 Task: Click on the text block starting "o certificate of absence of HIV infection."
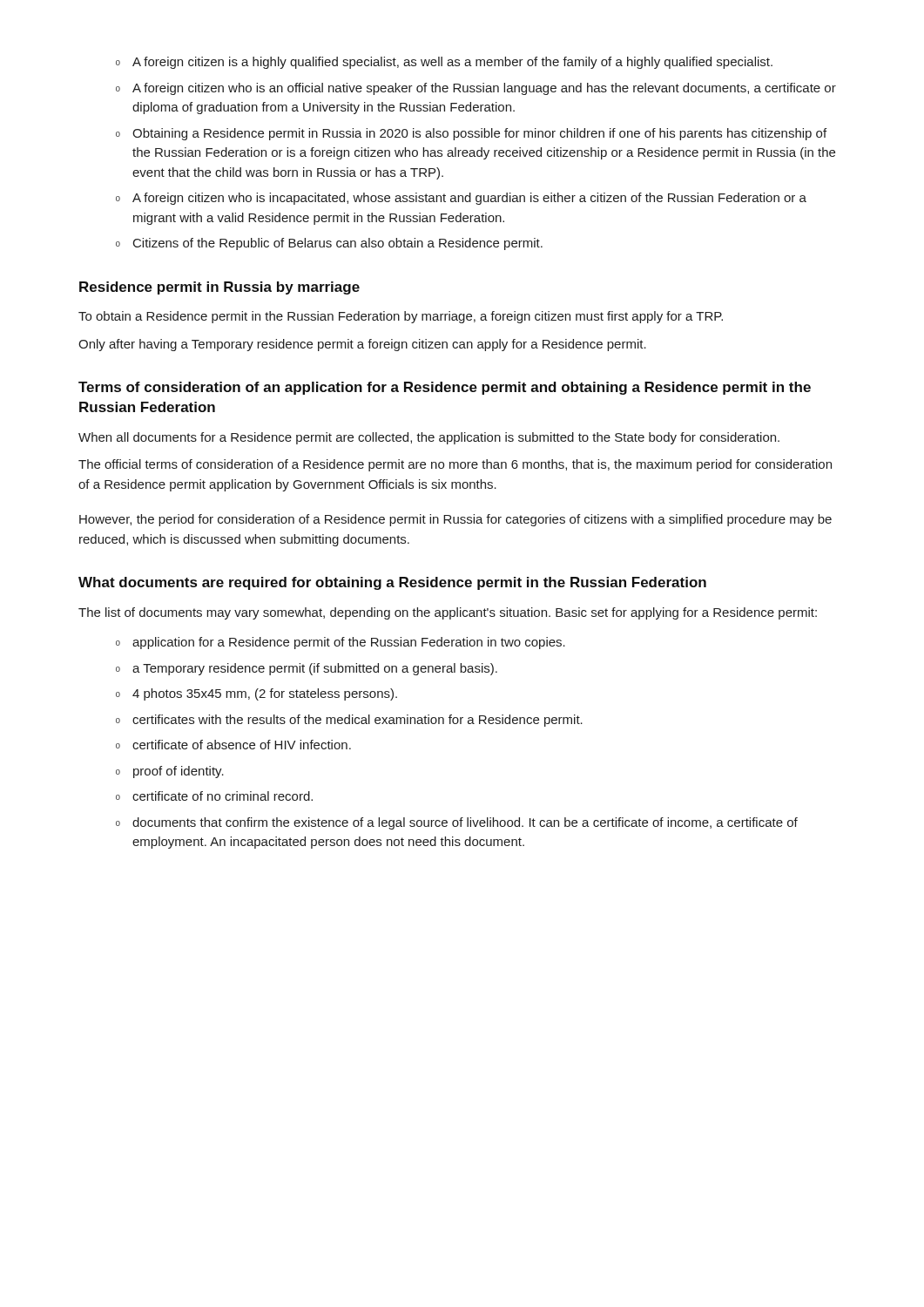(x=233, y=745)
